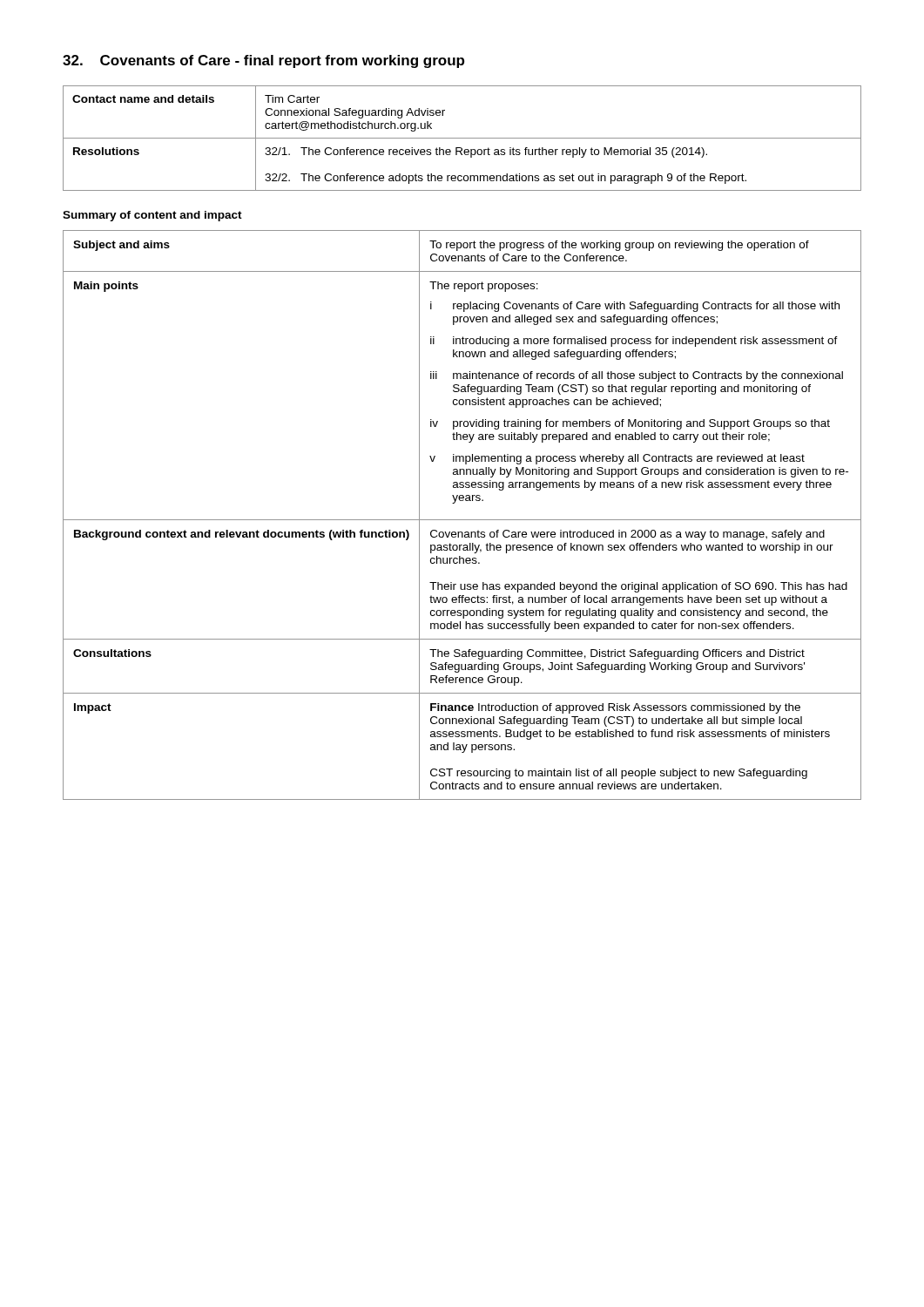Locate the section header that reads "32. Covenants of Care -"
The image size is (924, 1307).
(x=264, y=61)
